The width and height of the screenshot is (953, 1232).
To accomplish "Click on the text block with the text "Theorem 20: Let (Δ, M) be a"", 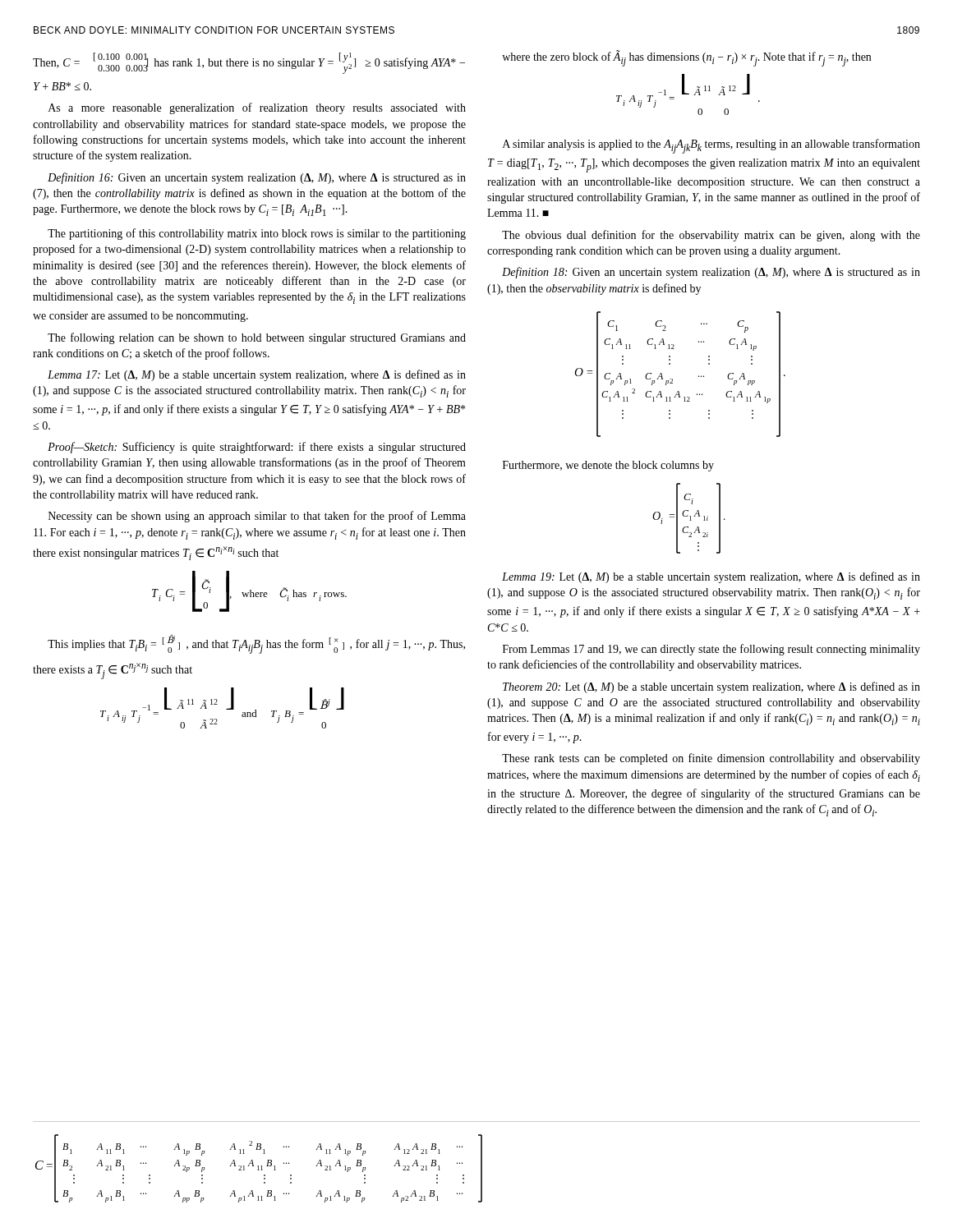I will pyautogui.click(x=704, y=712).
